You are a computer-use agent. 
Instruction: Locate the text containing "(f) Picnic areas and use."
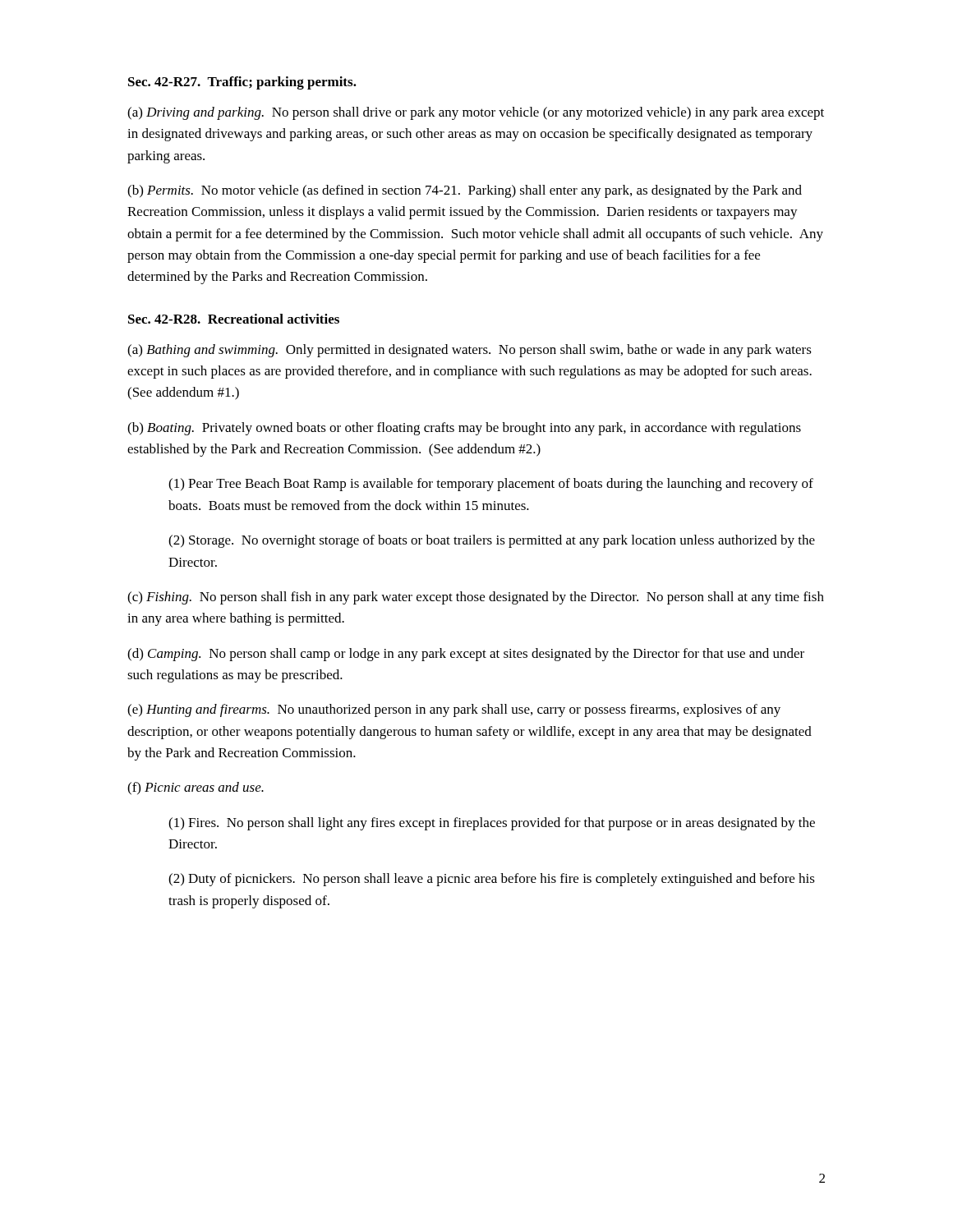coord(196,787)
